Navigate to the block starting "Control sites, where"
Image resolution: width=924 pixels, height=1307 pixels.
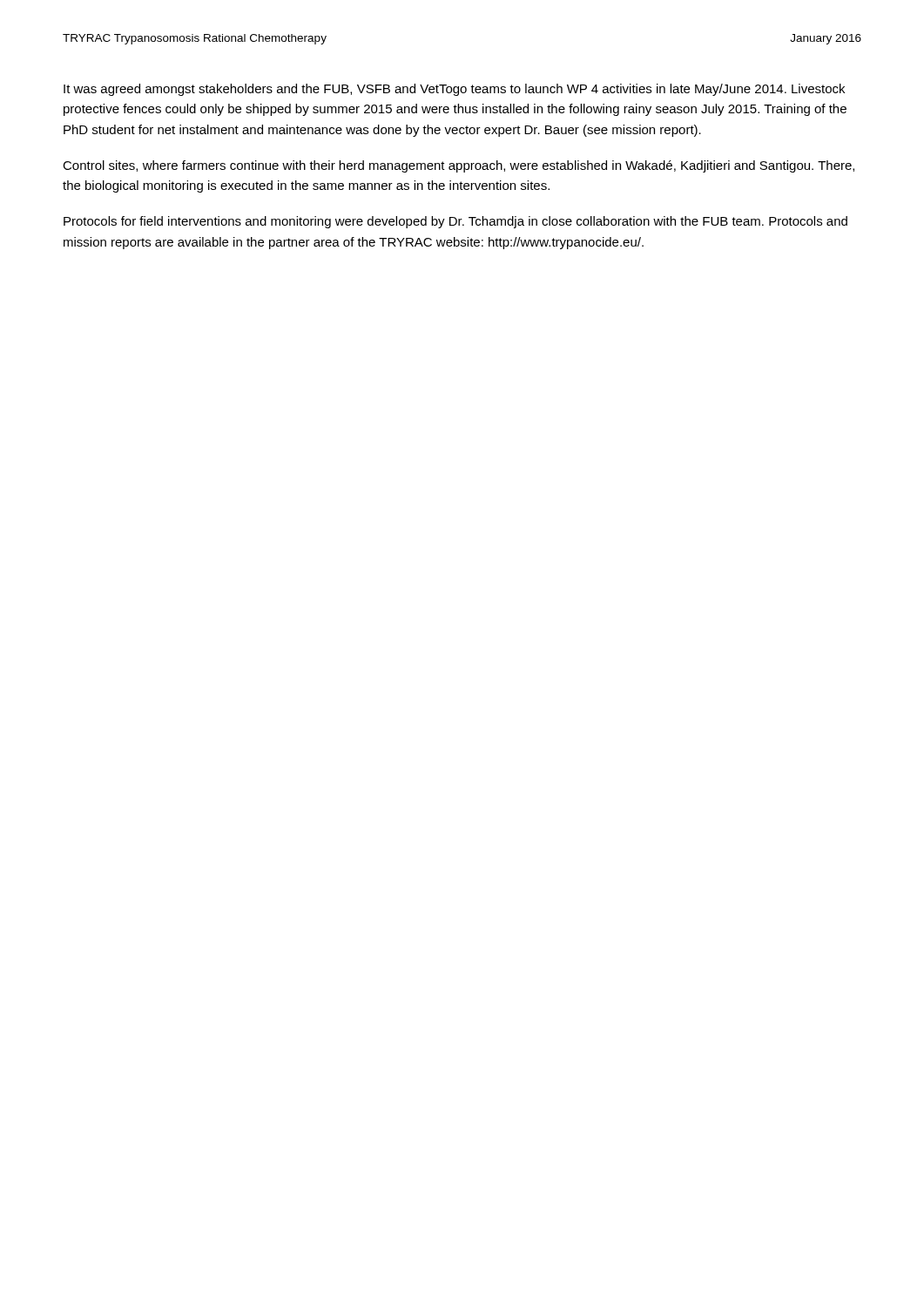[x=459, y=175]
